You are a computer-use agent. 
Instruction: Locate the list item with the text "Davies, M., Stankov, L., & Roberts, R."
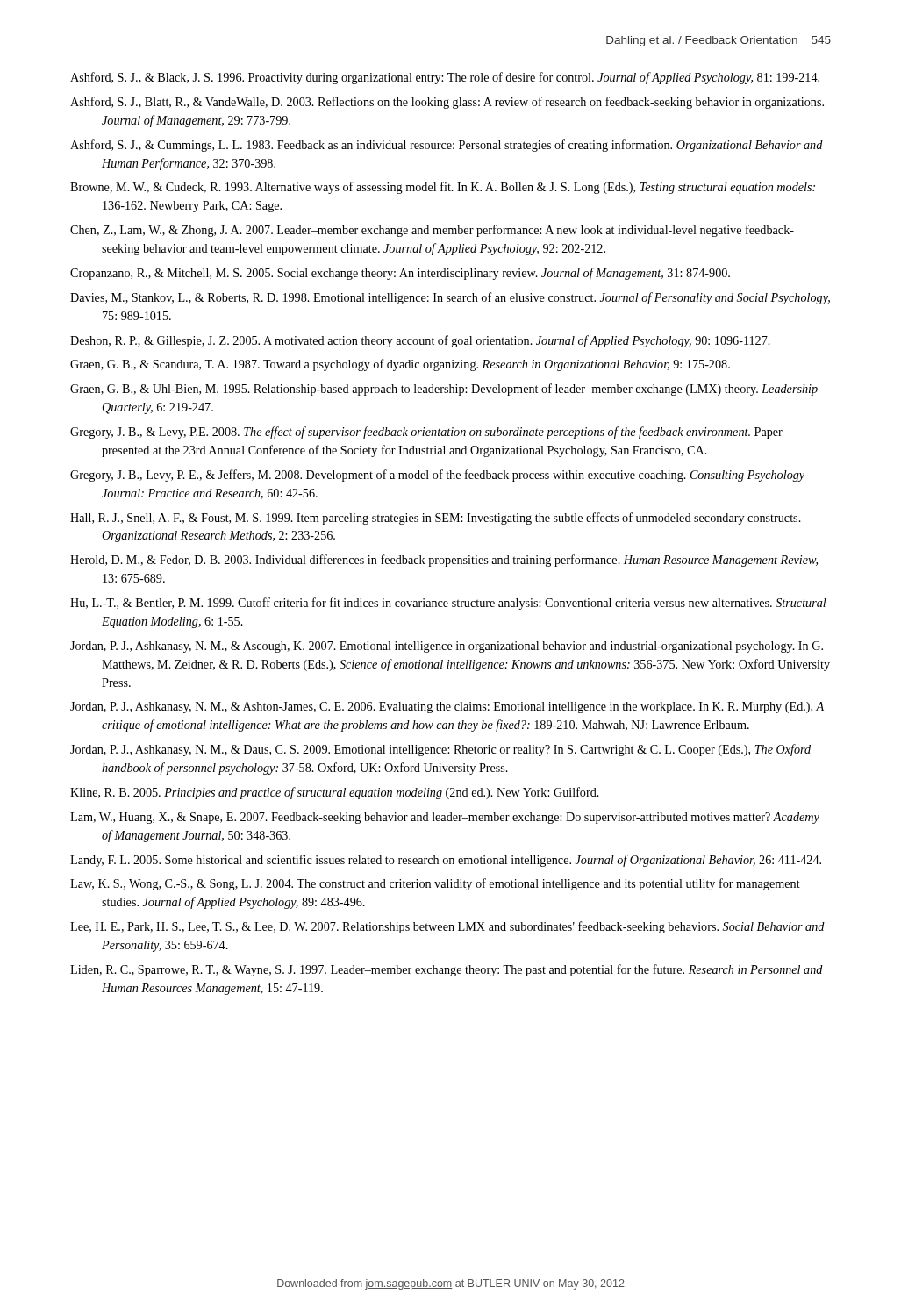450,306
